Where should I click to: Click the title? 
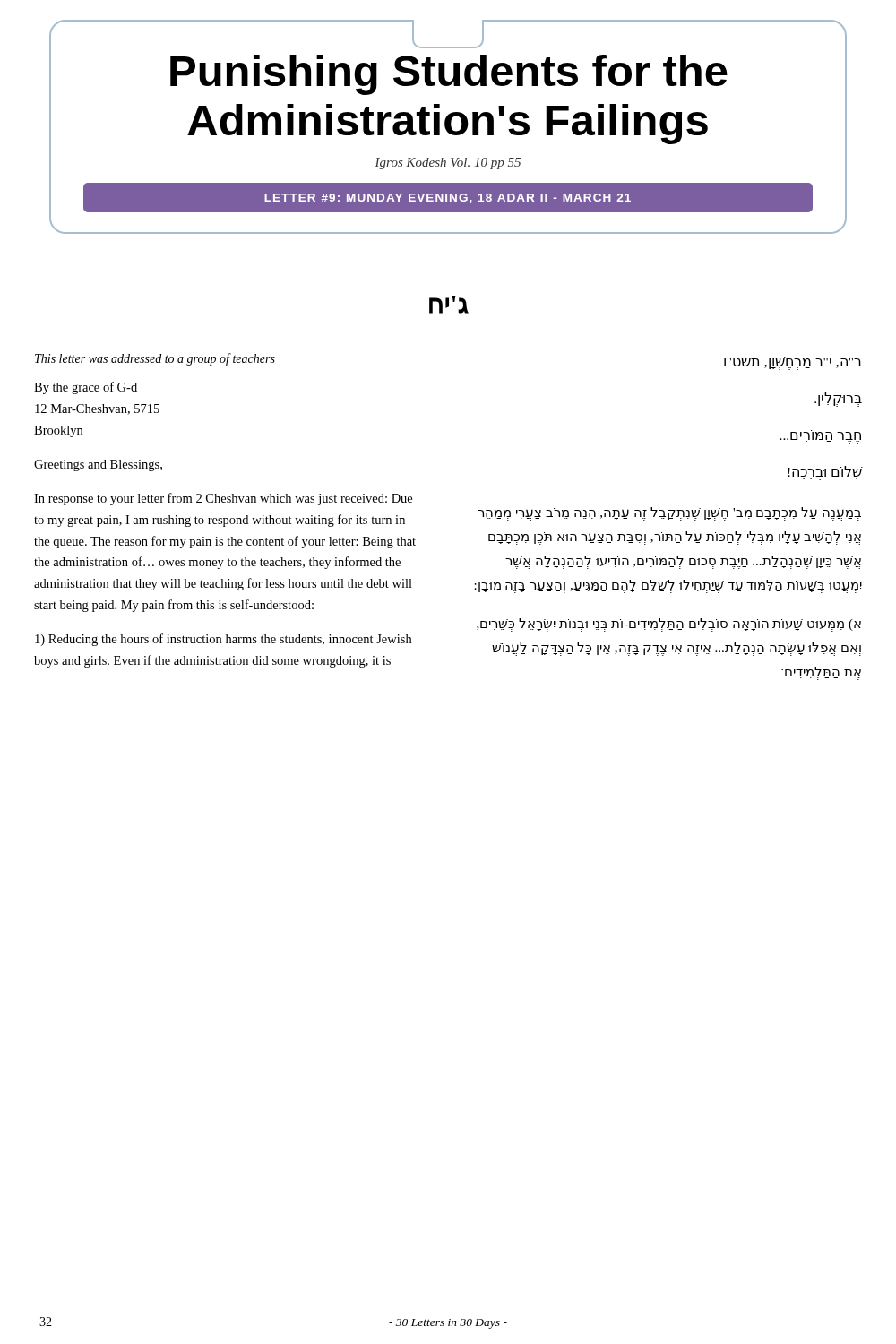pos(448,96)
